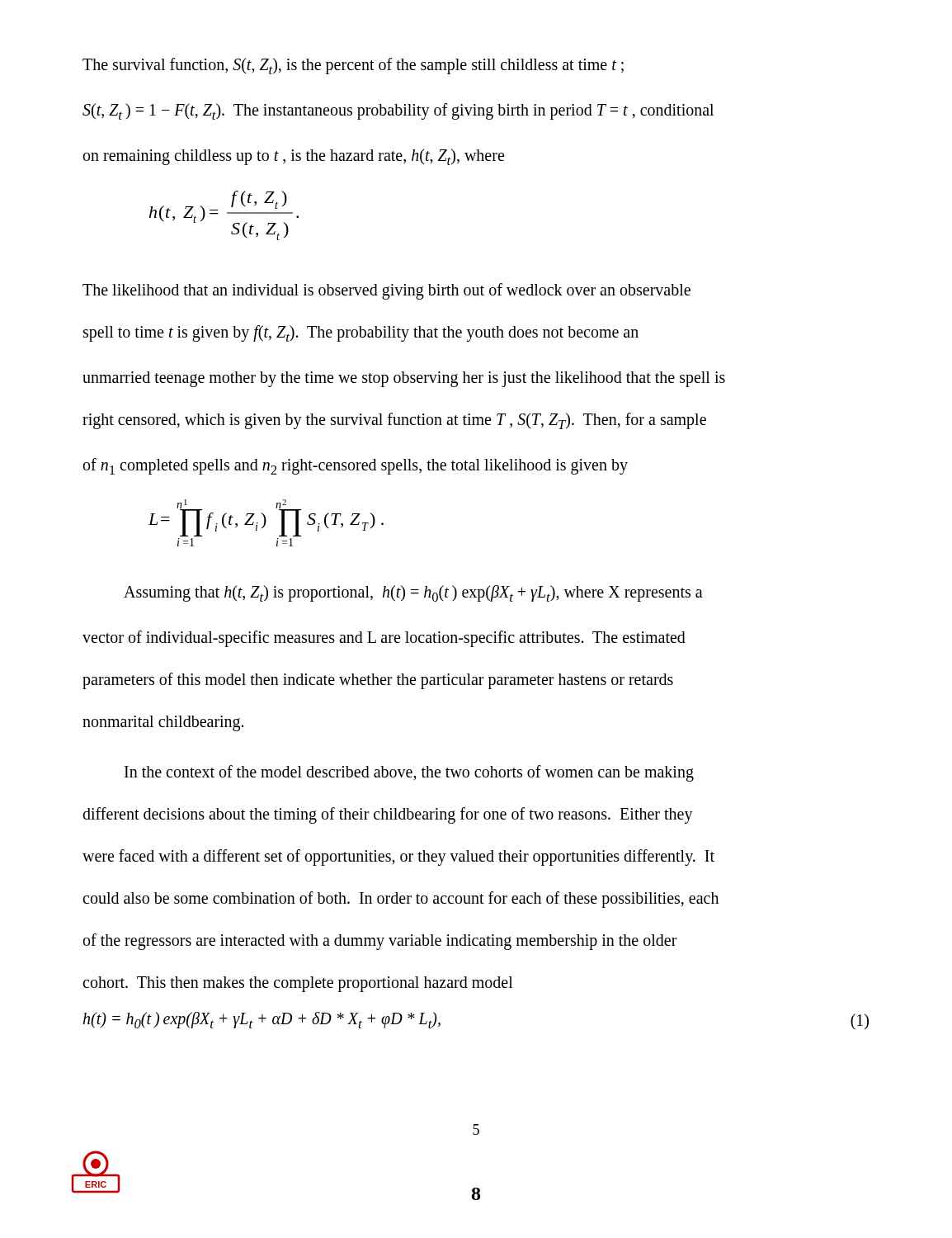Click on the element starting "different decisions about the timing of"

click(x=388, y=814)
